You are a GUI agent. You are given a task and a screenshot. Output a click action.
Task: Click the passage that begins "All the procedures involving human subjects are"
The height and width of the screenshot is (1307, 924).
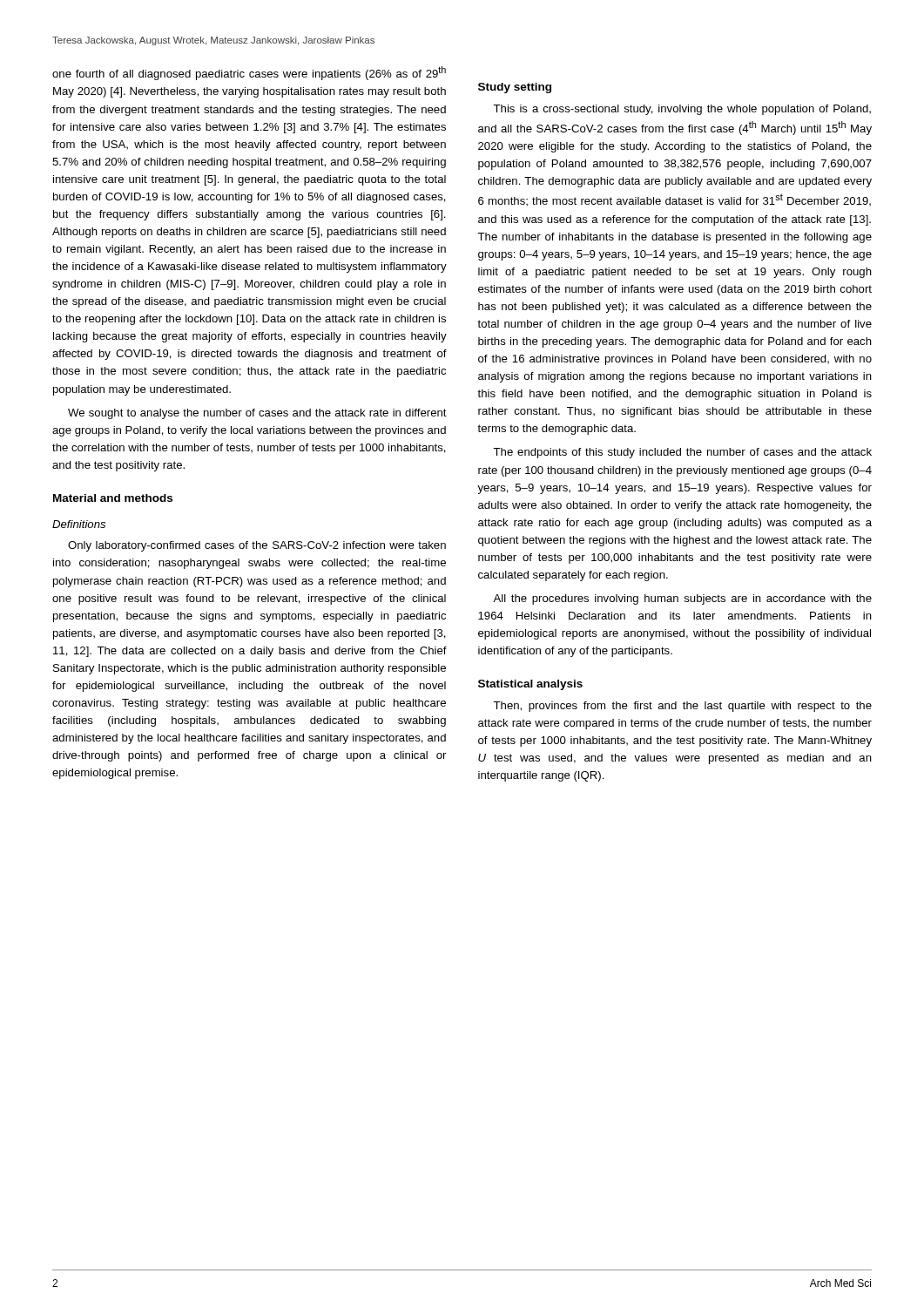[x=675, y=625]
